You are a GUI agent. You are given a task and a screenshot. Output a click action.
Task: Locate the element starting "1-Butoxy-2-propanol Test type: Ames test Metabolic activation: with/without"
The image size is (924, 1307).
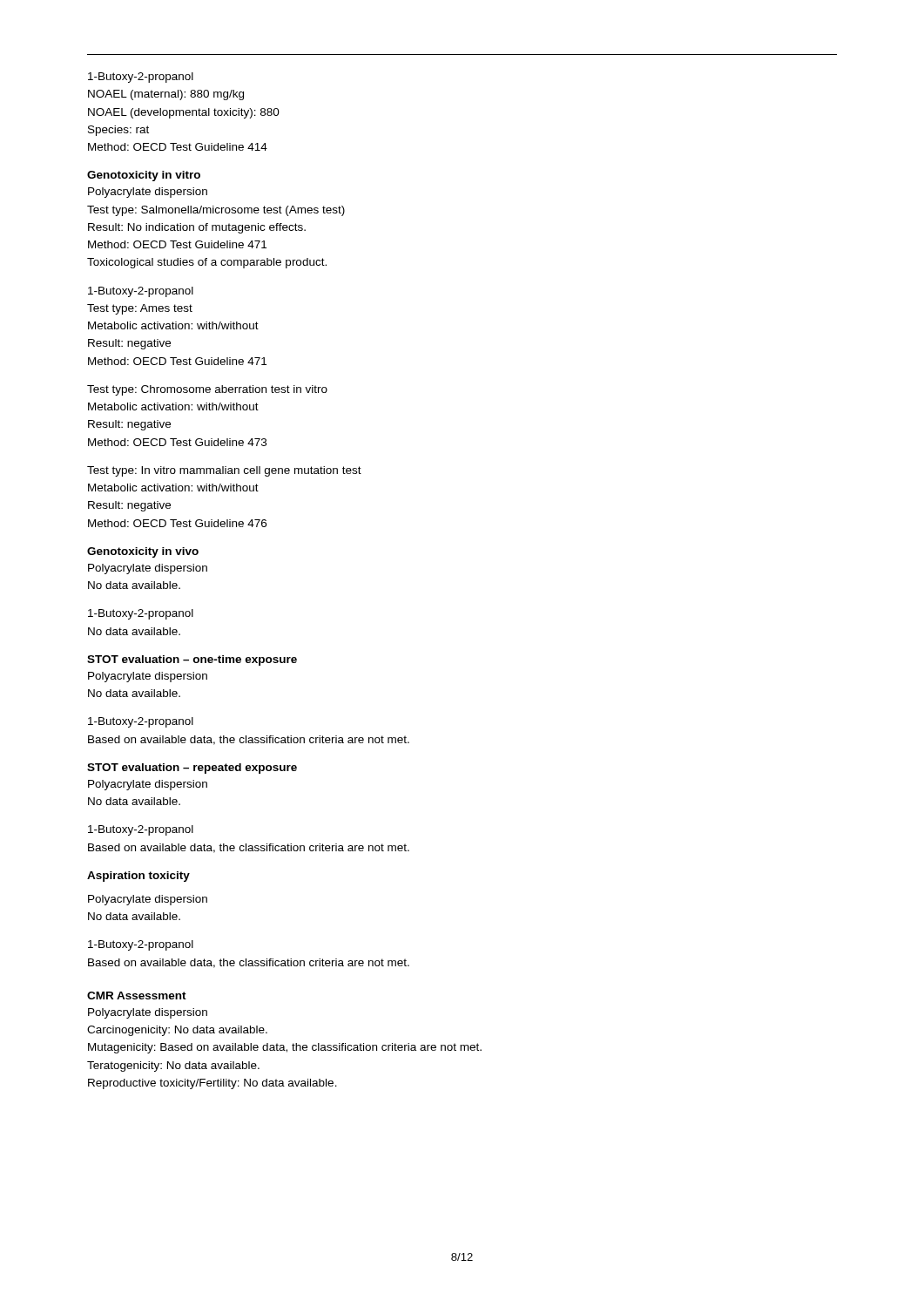pyautogui.click(x=177, y=325)
